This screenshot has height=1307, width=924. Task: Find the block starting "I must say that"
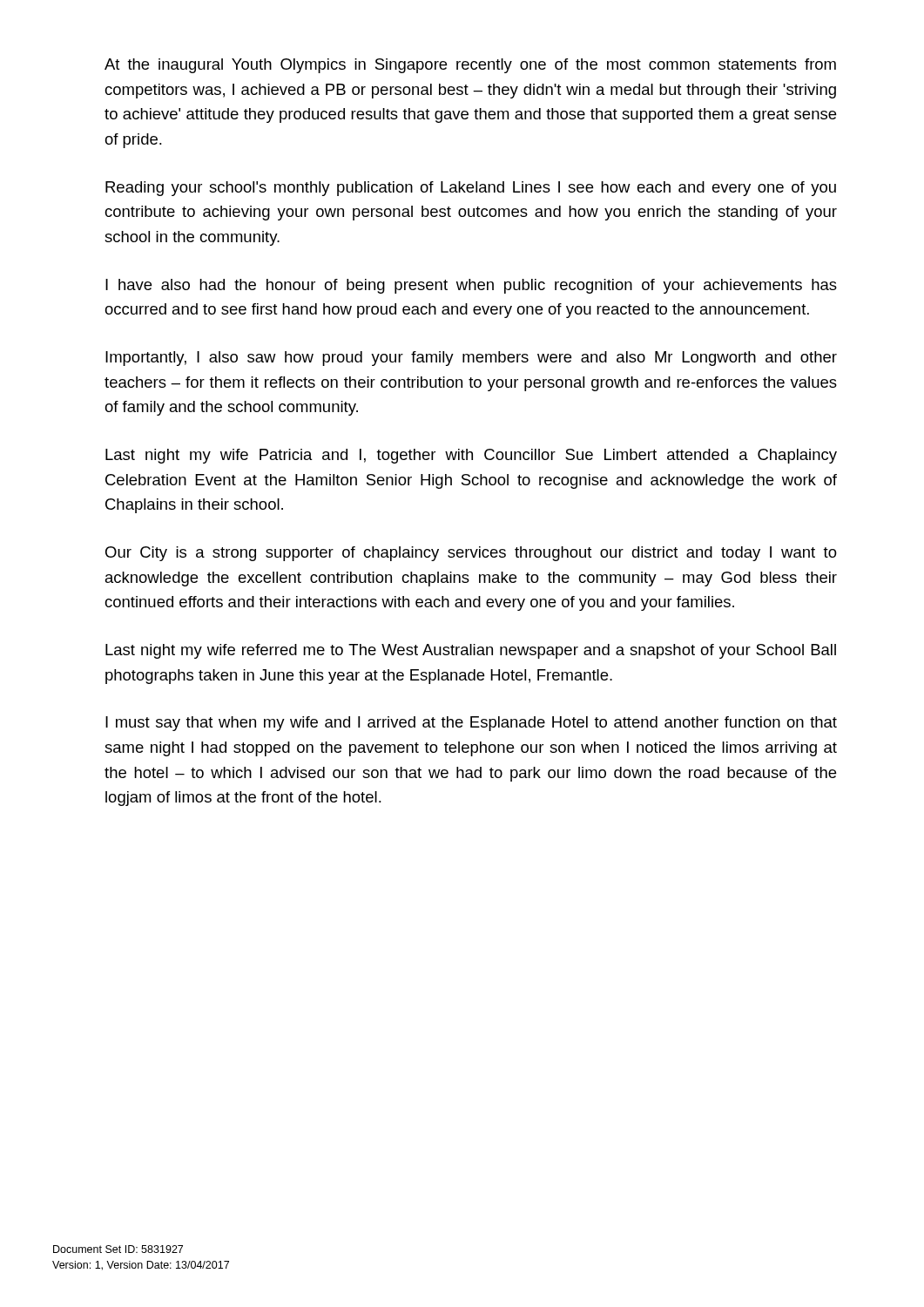point(471,760)
